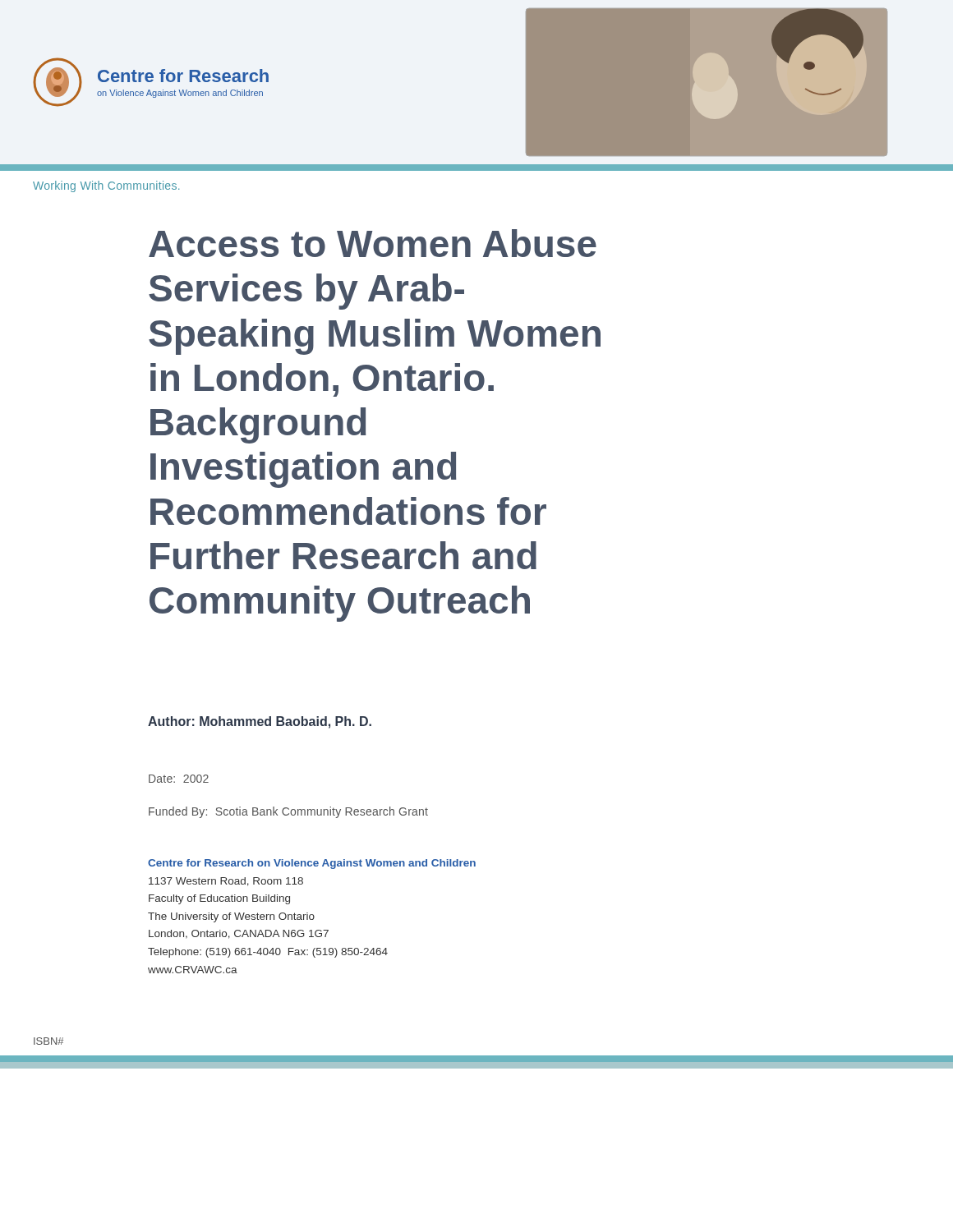Locate the text that says "Date: 2002"
953x1232 pixels.
tap(179, 779)
